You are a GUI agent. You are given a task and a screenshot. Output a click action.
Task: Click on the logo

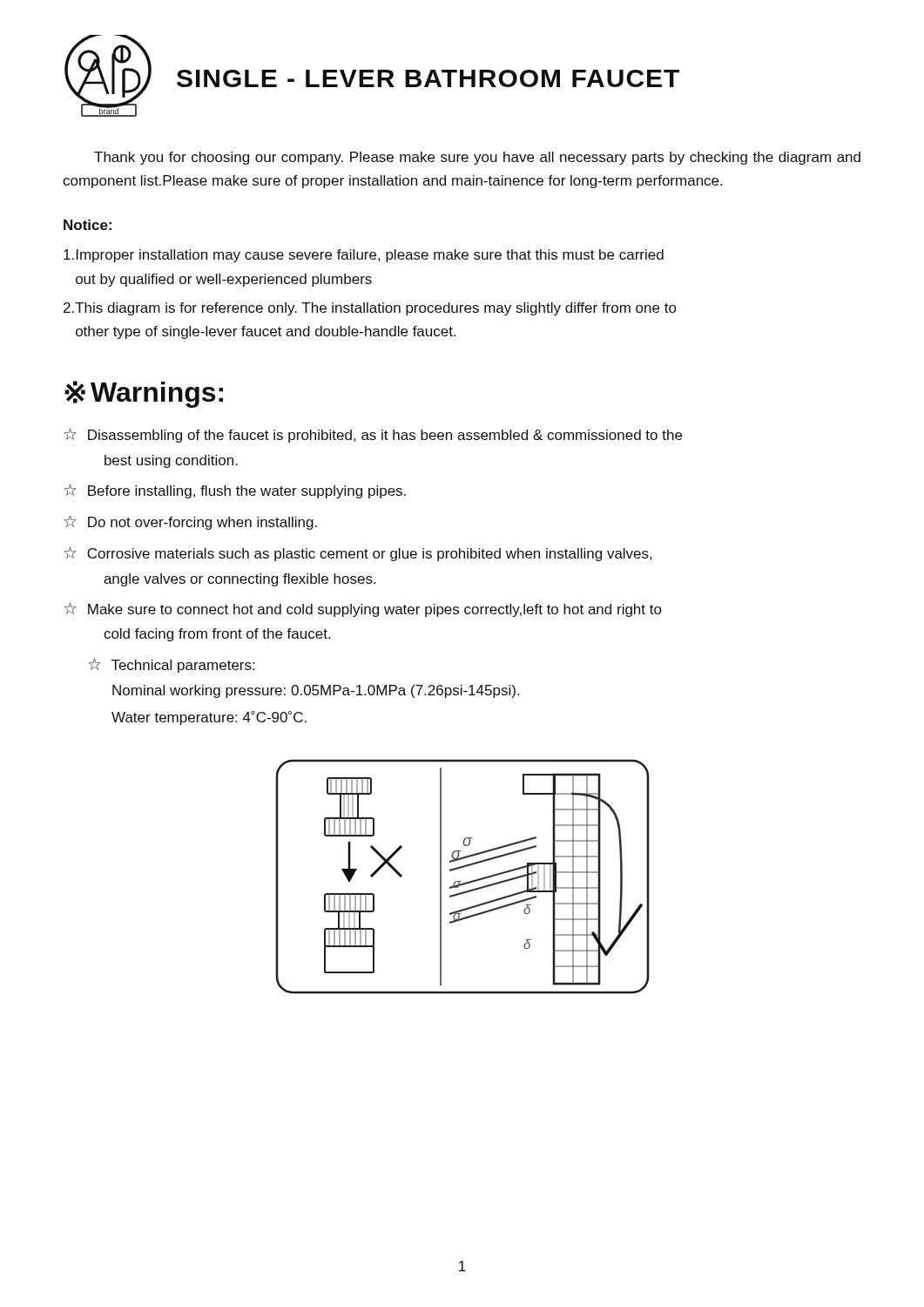coord(111,78)
